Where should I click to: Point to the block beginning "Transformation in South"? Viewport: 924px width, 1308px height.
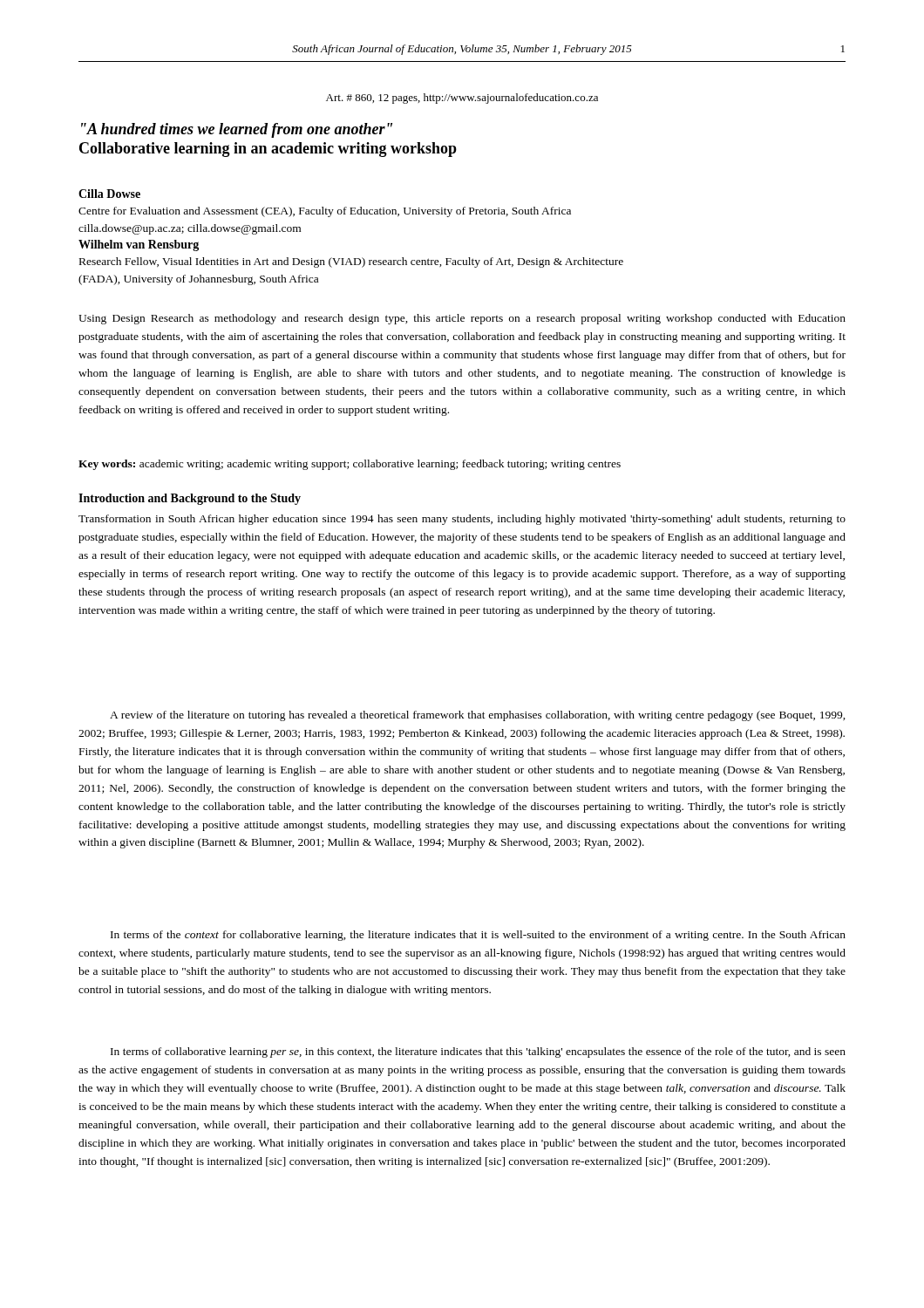462,564
